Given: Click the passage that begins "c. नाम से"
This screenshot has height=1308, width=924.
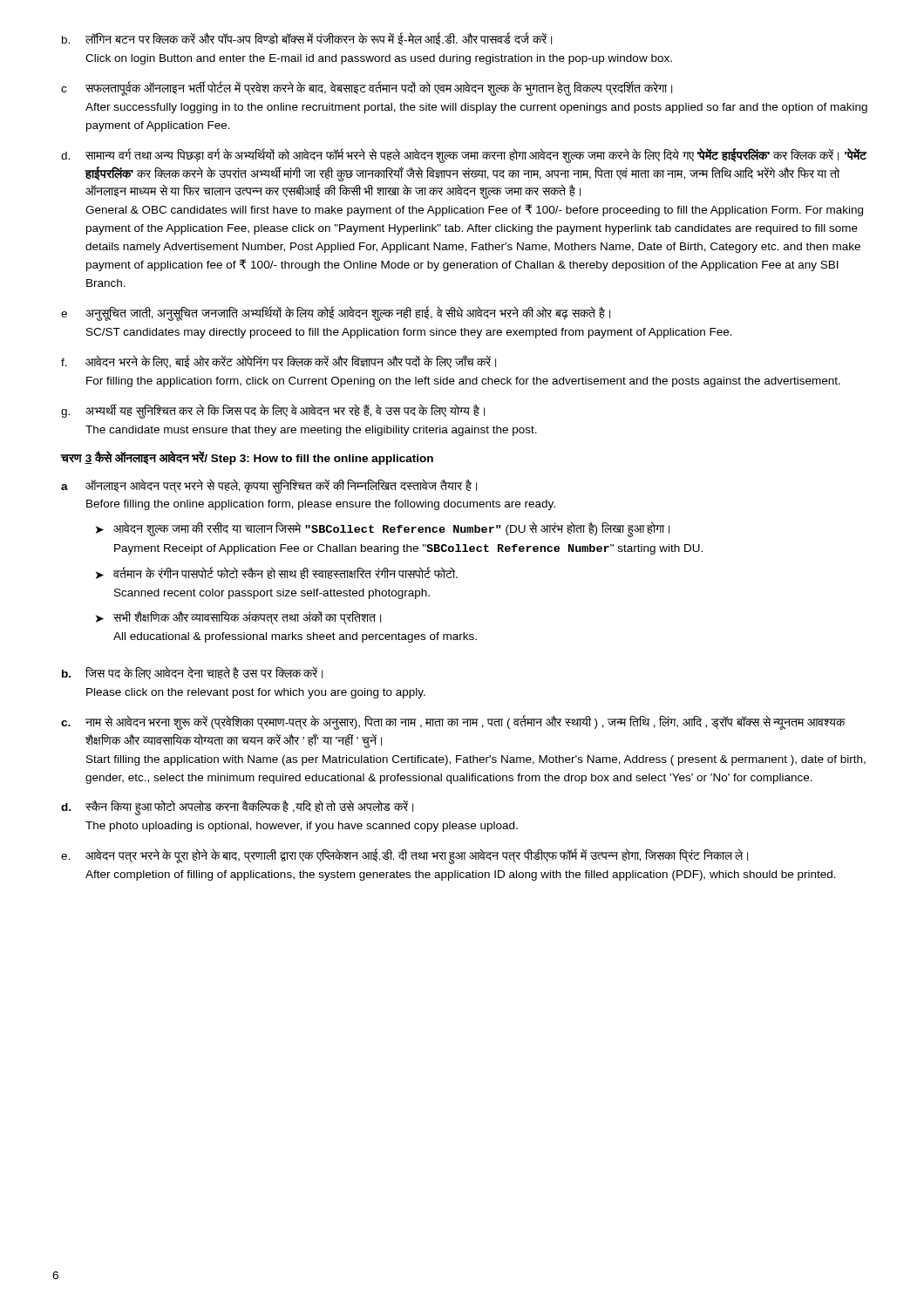Looking at the screenshot, I should click(x=466, y=750).
